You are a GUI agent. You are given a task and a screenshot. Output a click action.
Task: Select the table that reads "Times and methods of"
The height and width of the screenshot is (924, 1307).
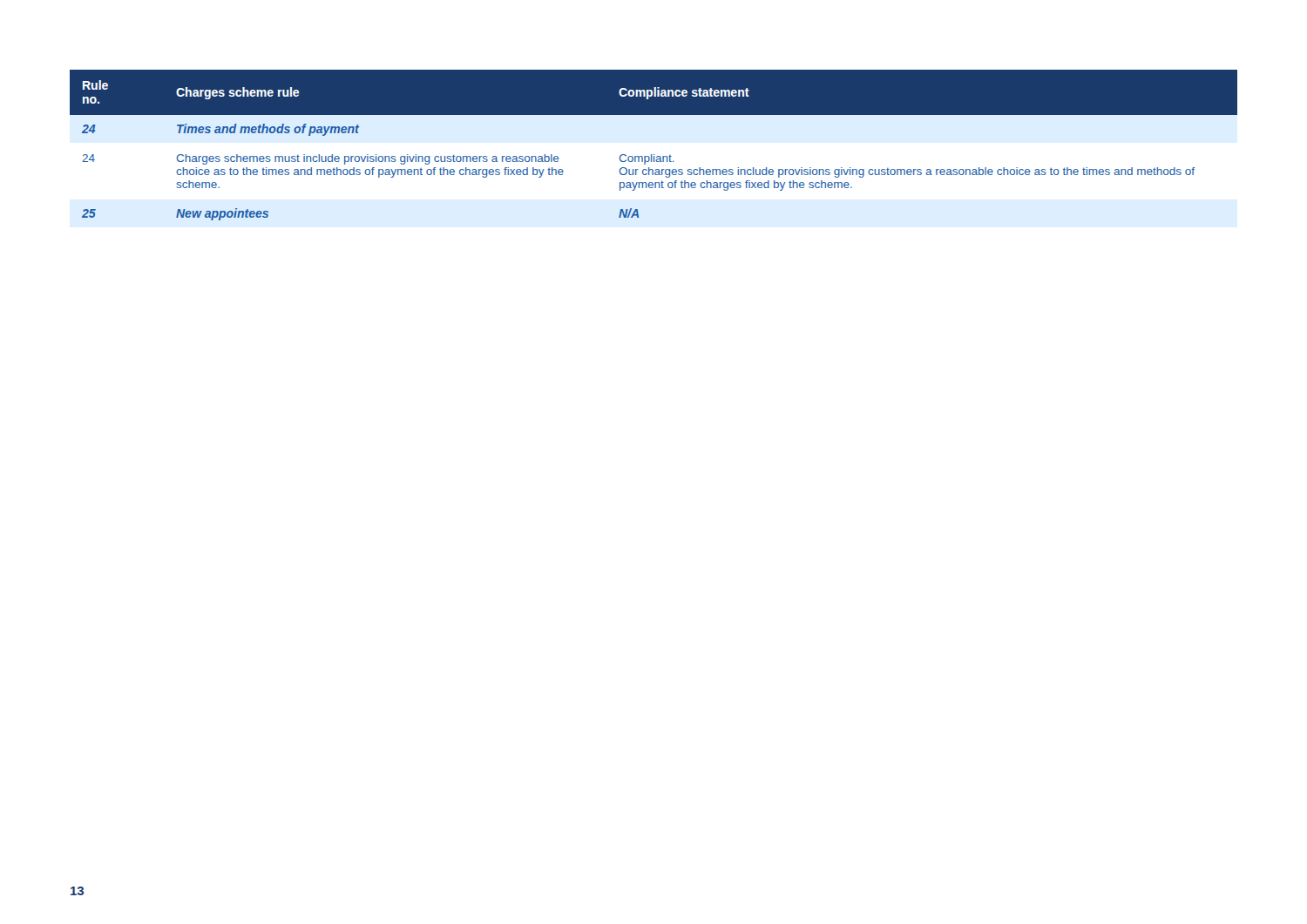tap(654, 148)
